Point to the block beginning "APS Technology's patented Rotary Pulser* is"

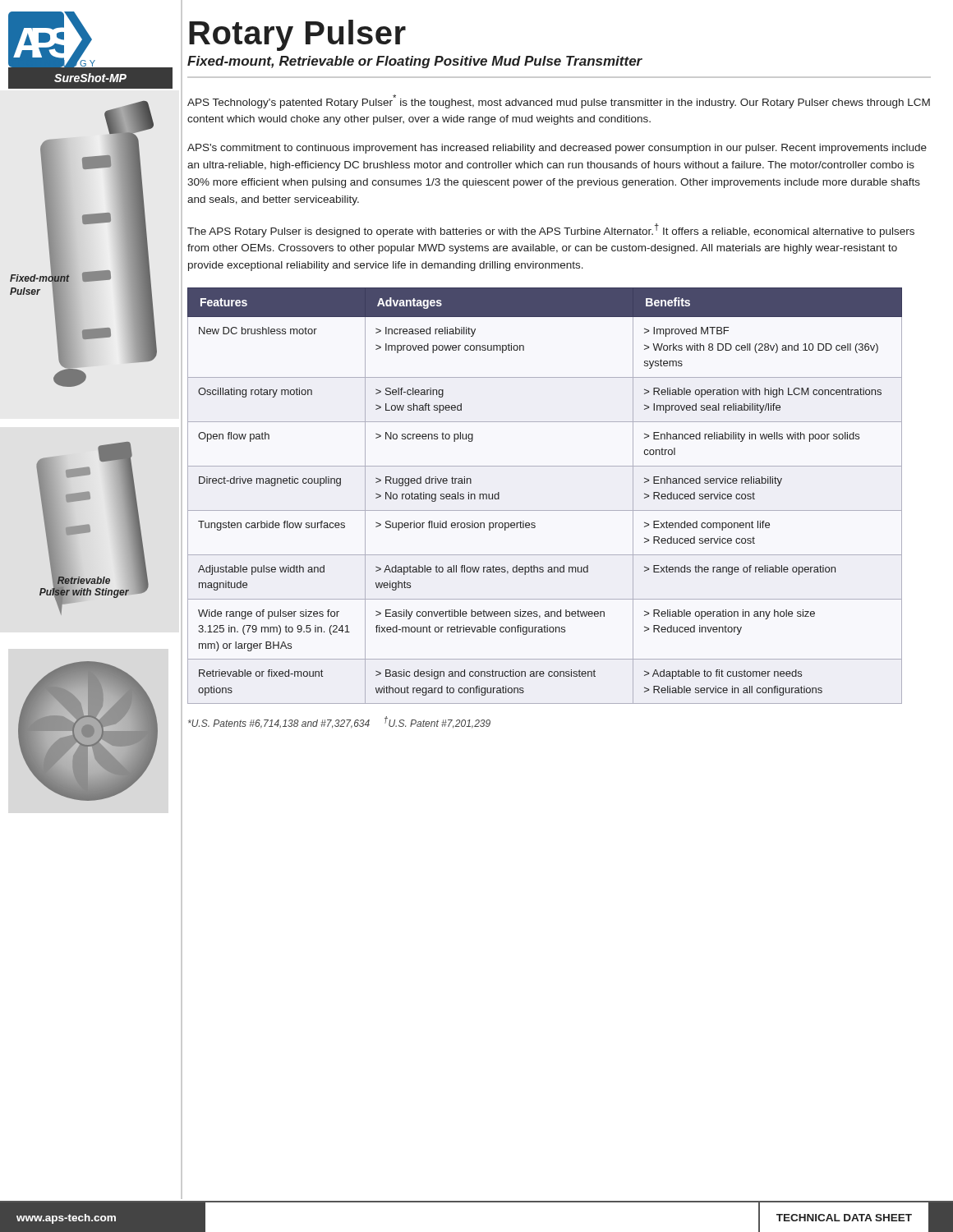point(559,109)
